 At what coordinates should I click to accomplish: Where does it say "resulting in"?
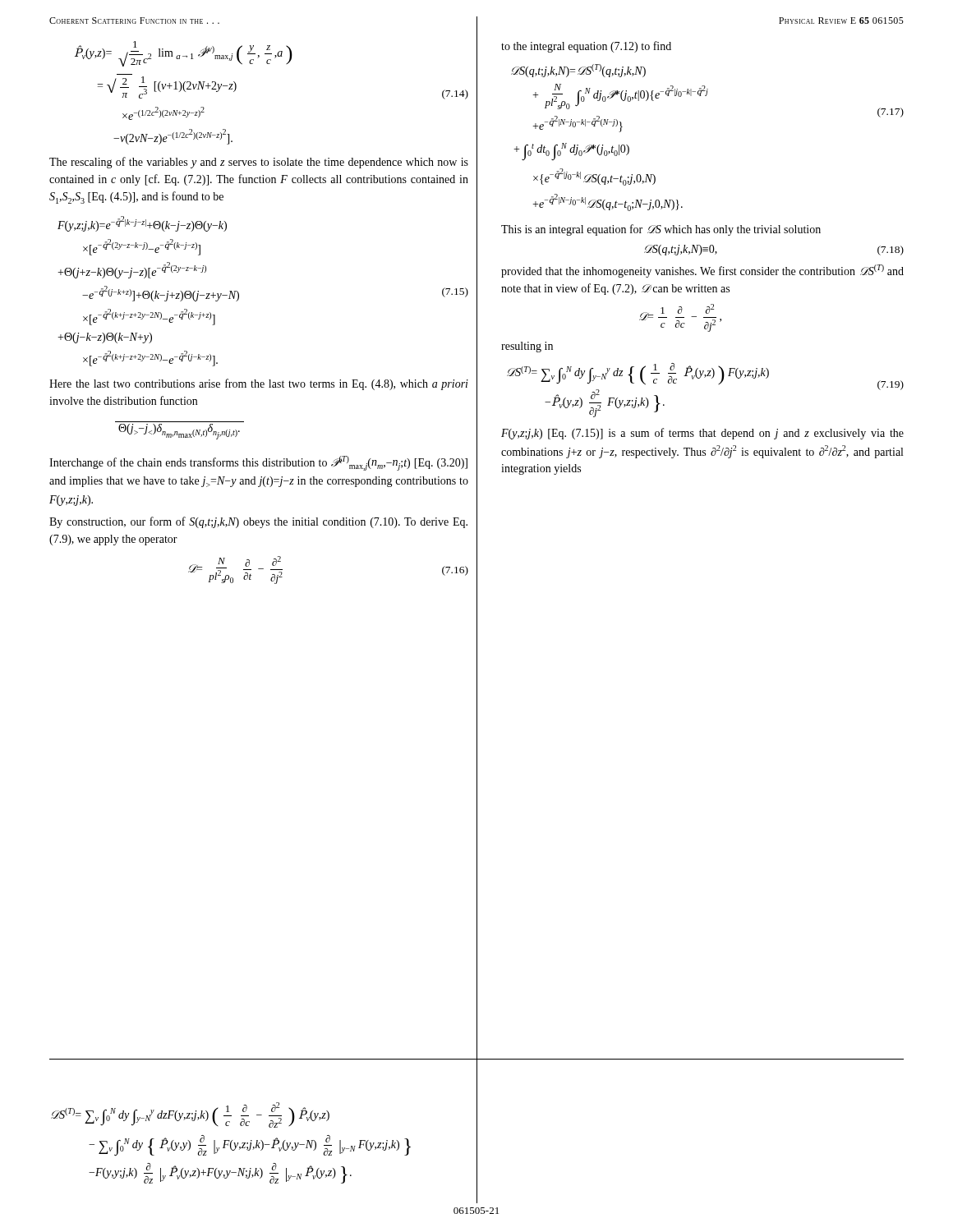(527, 346)
